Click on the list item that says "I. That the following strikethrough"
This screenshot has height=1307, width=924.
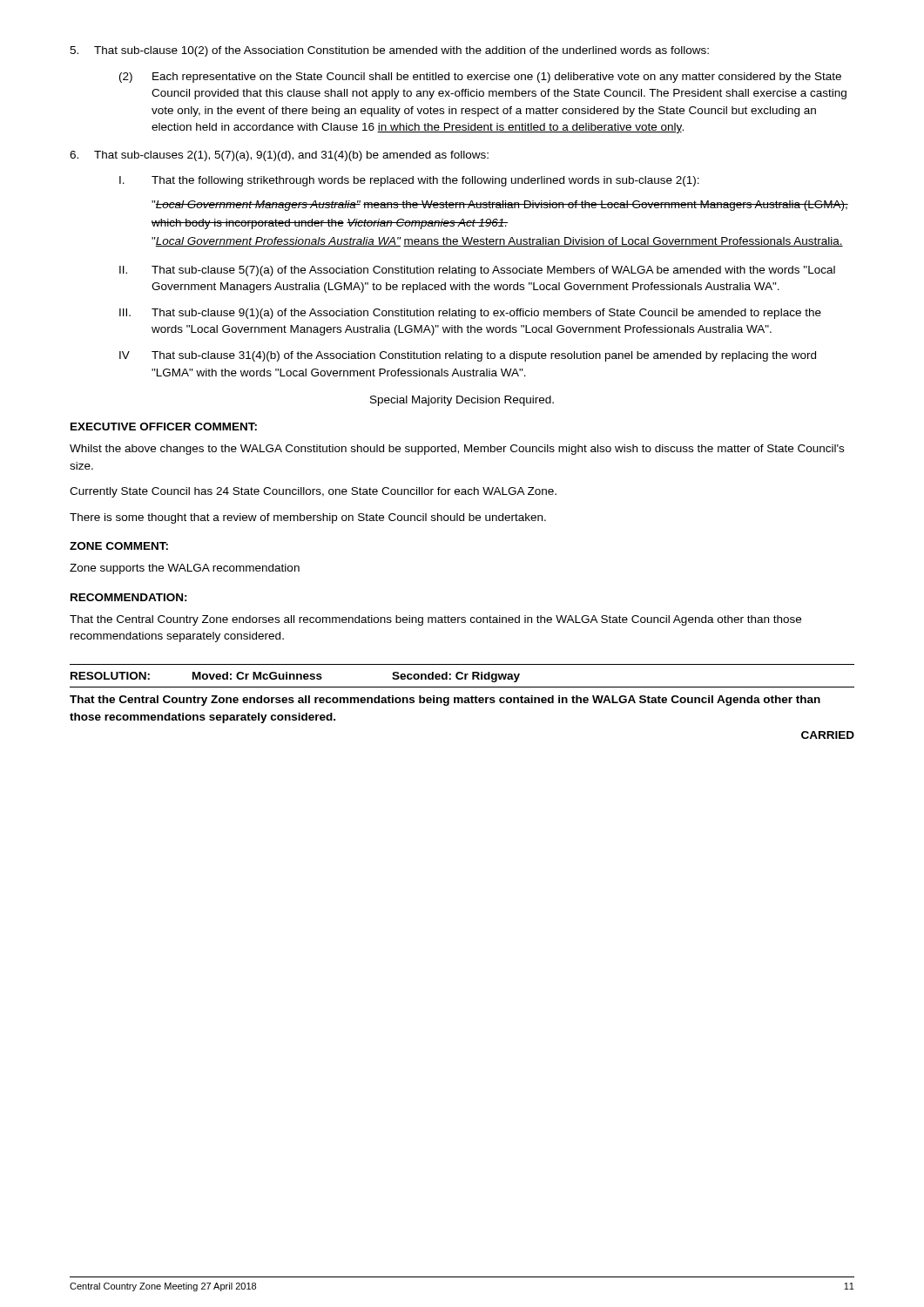point(486,180)
